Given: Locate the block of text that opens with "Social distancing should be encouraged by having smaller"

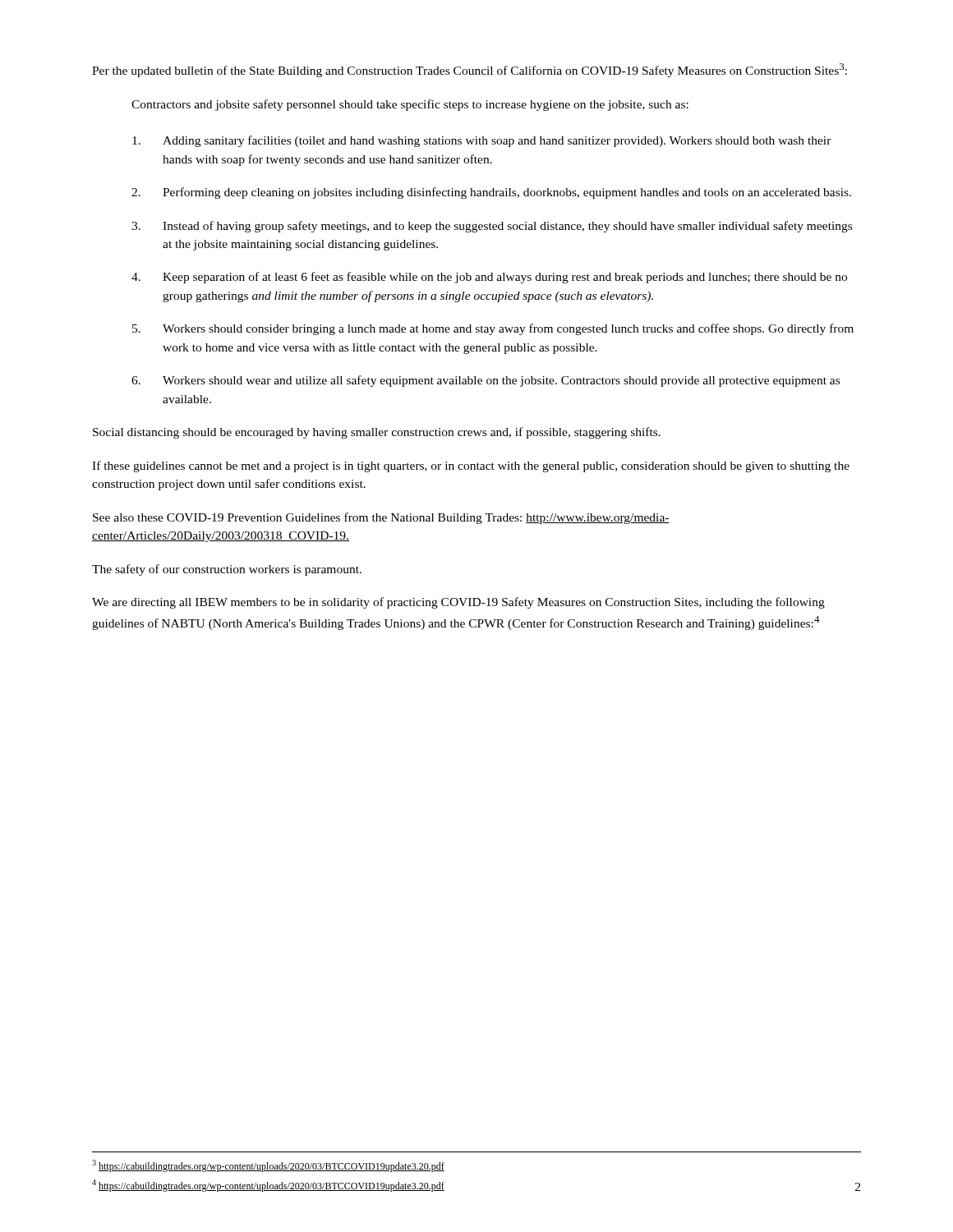Looking at the screenshot, I should [x=377, y=432].
